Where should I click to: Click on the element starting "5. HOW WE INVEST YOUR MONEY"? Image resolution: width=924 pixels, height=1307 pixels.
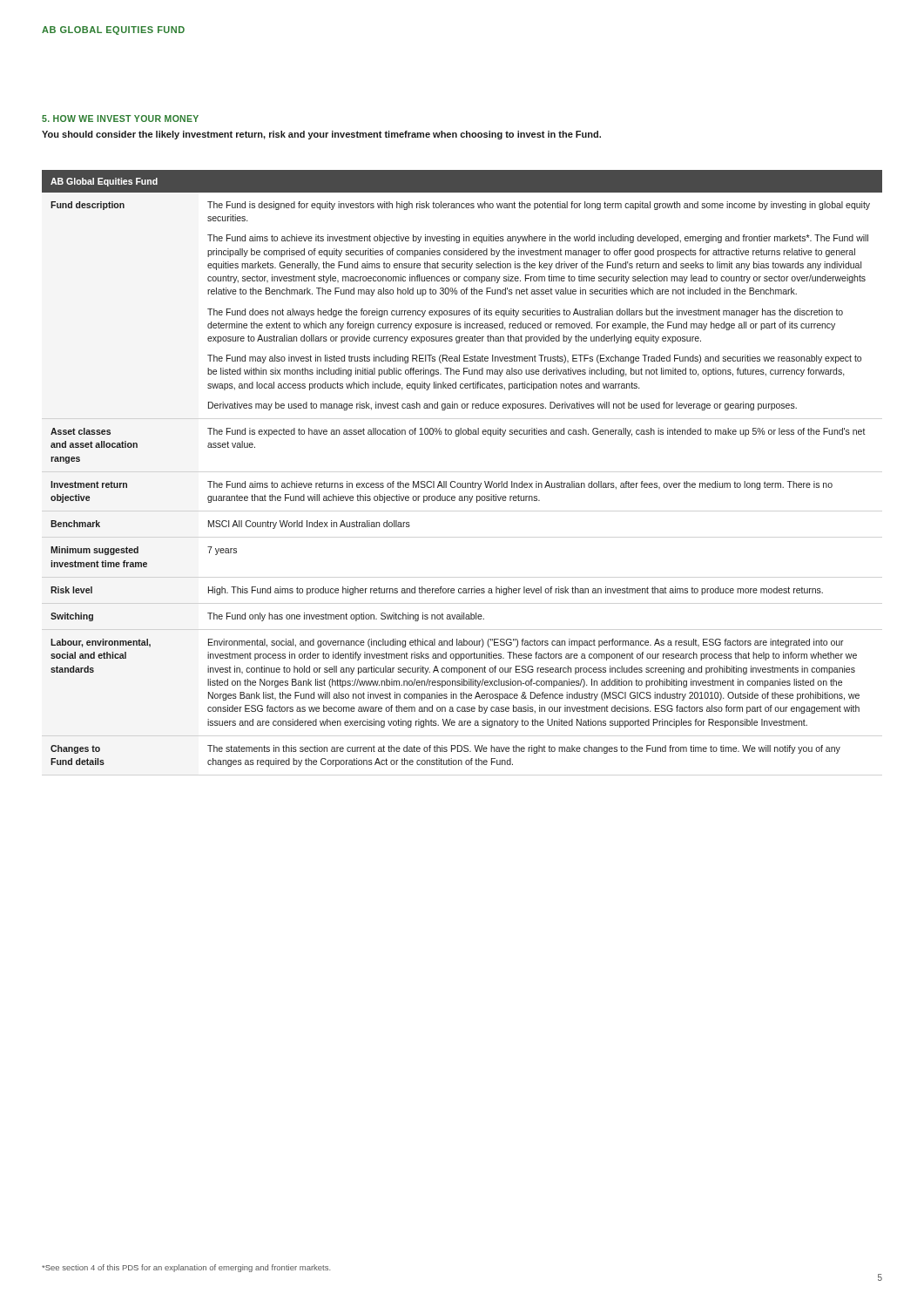(x=120, y=119)
